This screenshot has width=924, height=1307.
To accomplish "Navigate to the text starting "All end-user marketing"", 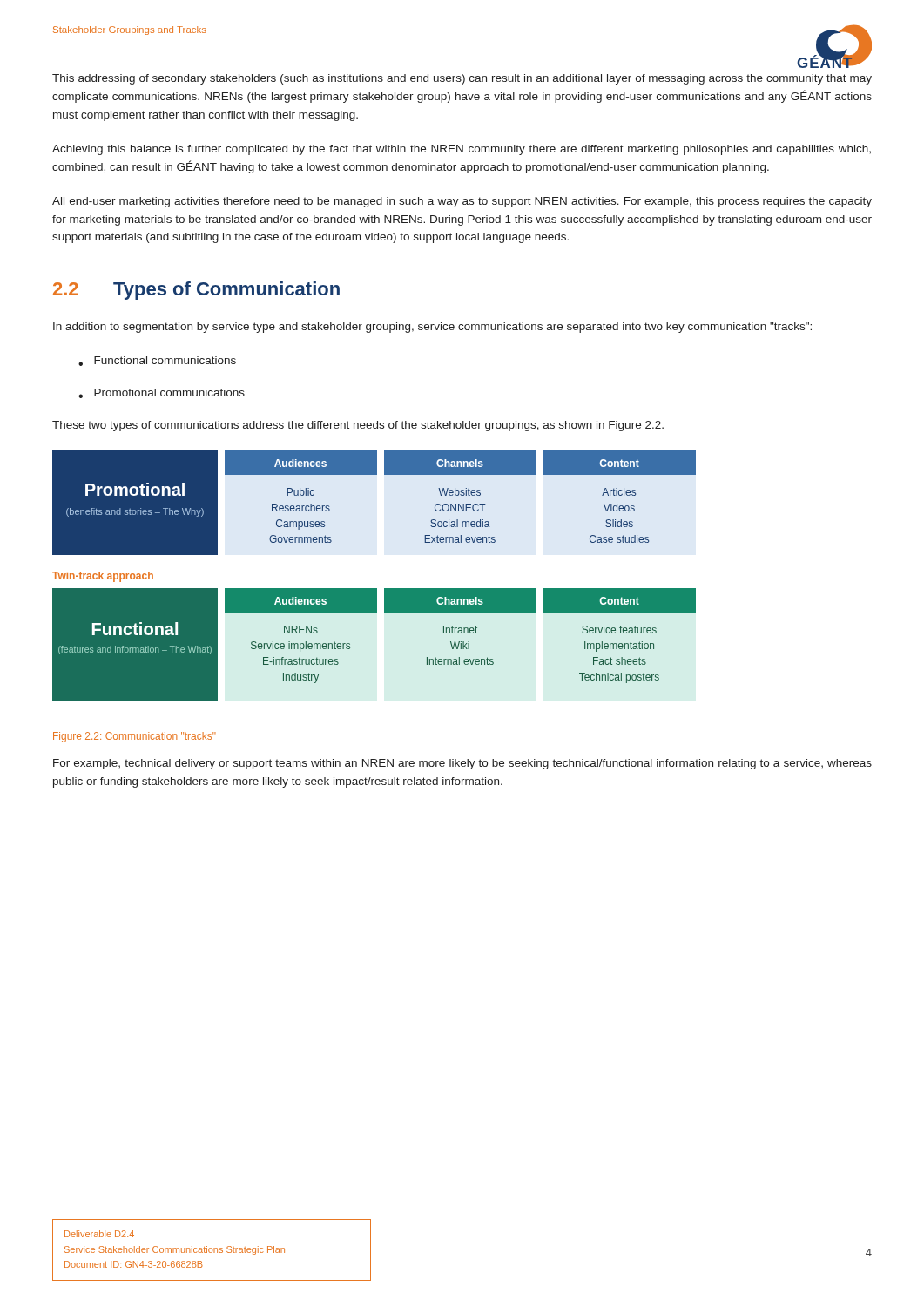I will click(x=462, y=219).
